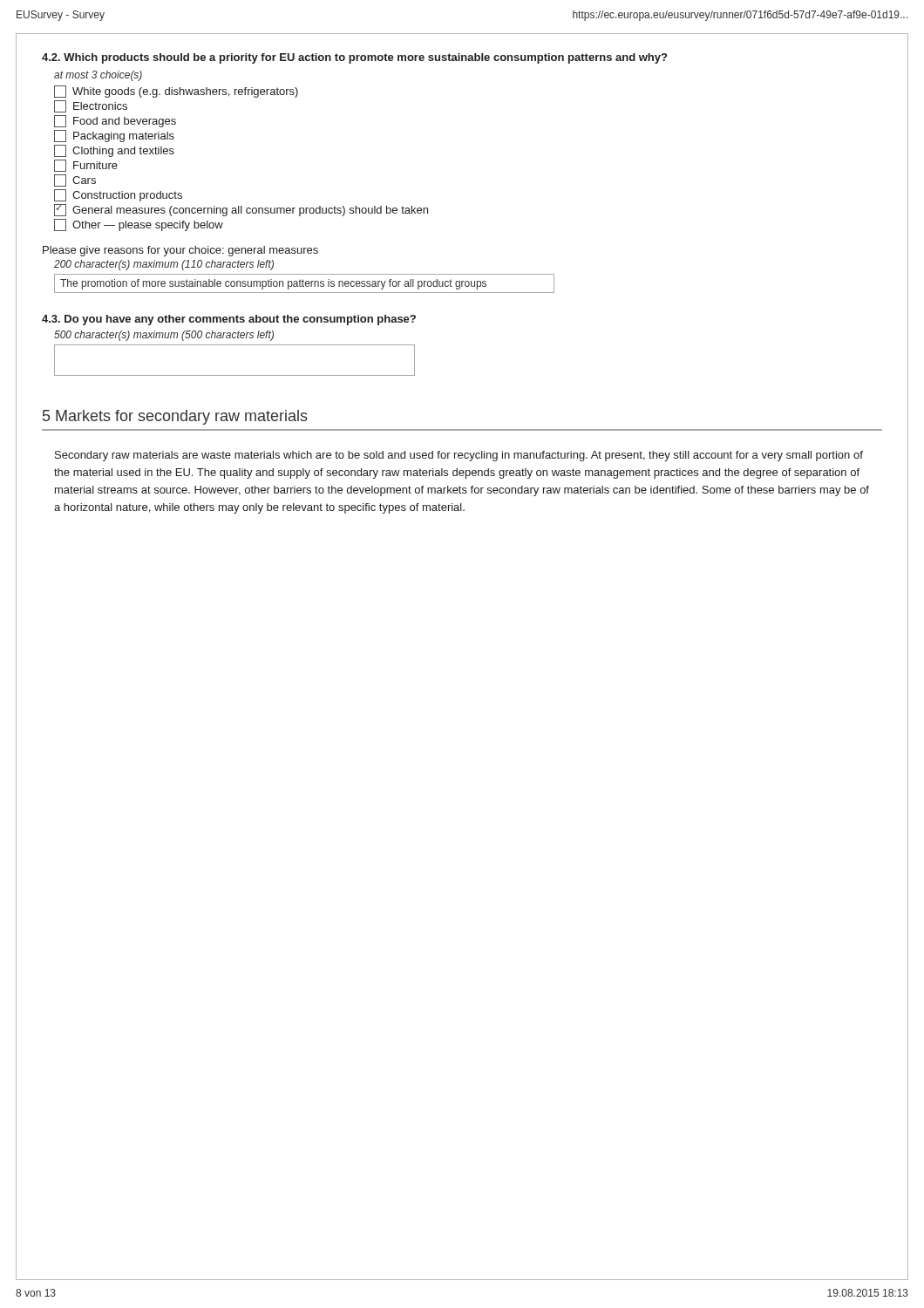The image size is (924, 1308).
Task: Find the list item containing "Food and beverages"
Action: point(115,121)
